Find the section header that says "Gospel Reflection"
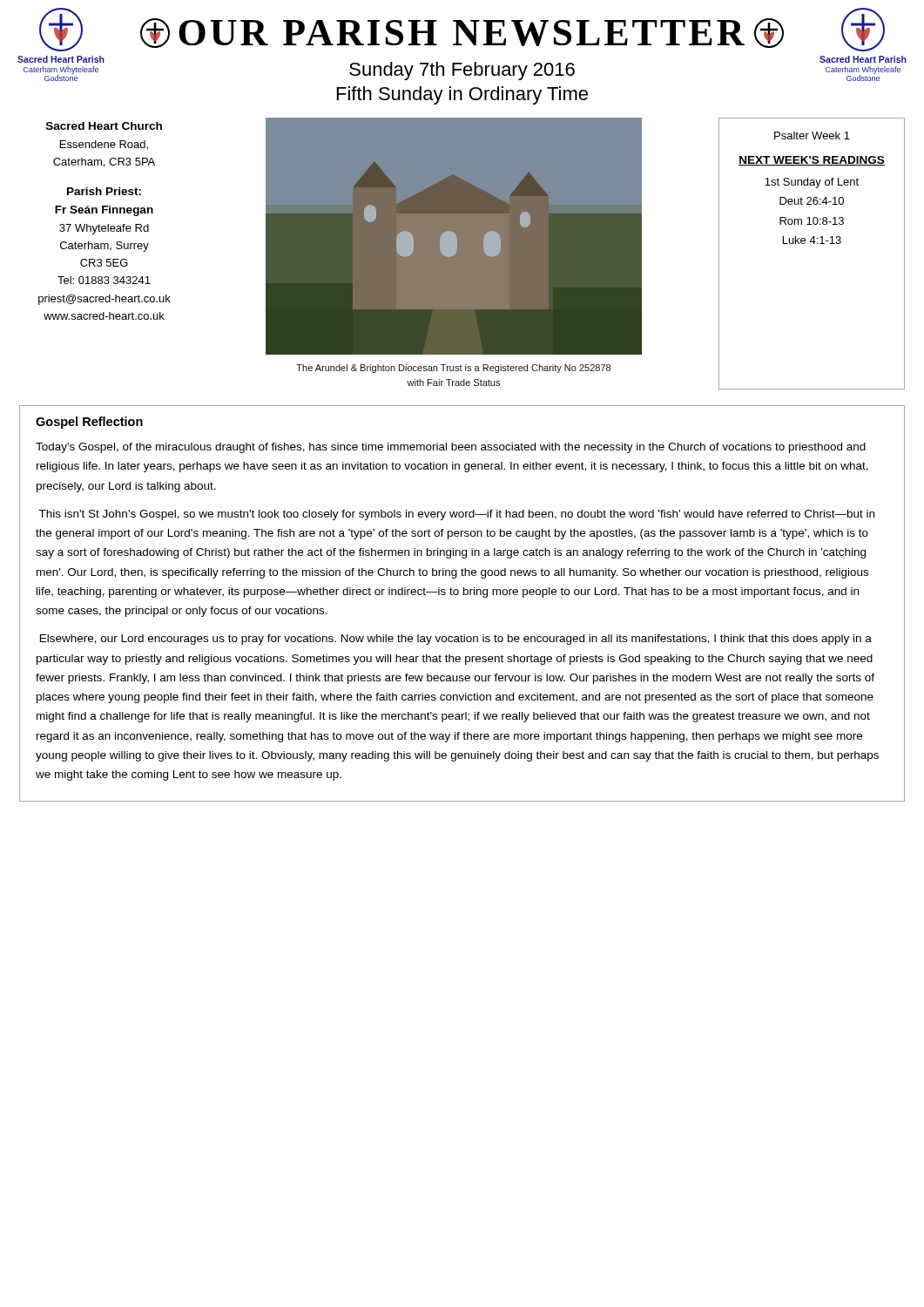The image size is (924, 1307). coord(89,422)
